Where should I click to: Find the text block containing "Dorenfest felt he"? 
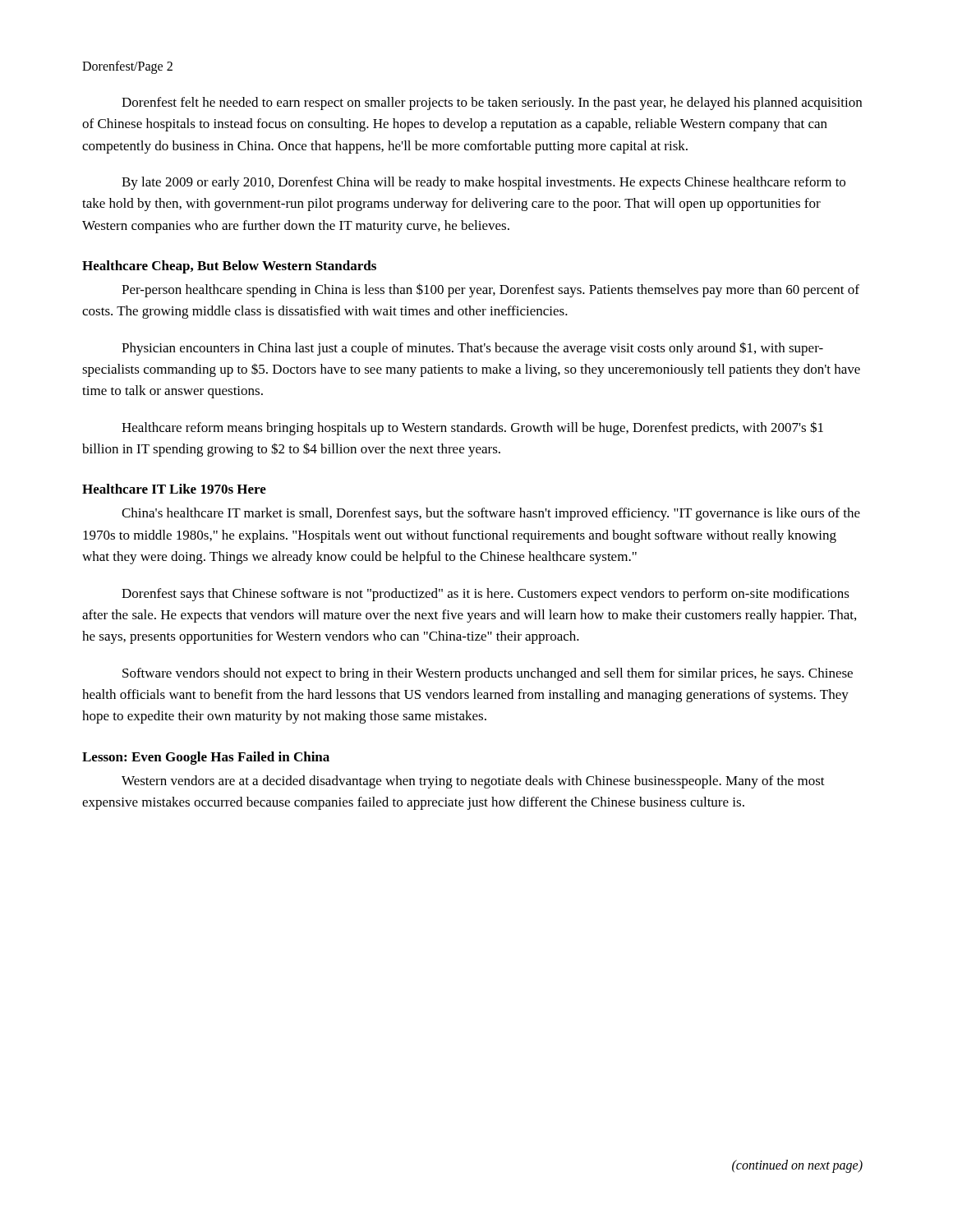472,124
